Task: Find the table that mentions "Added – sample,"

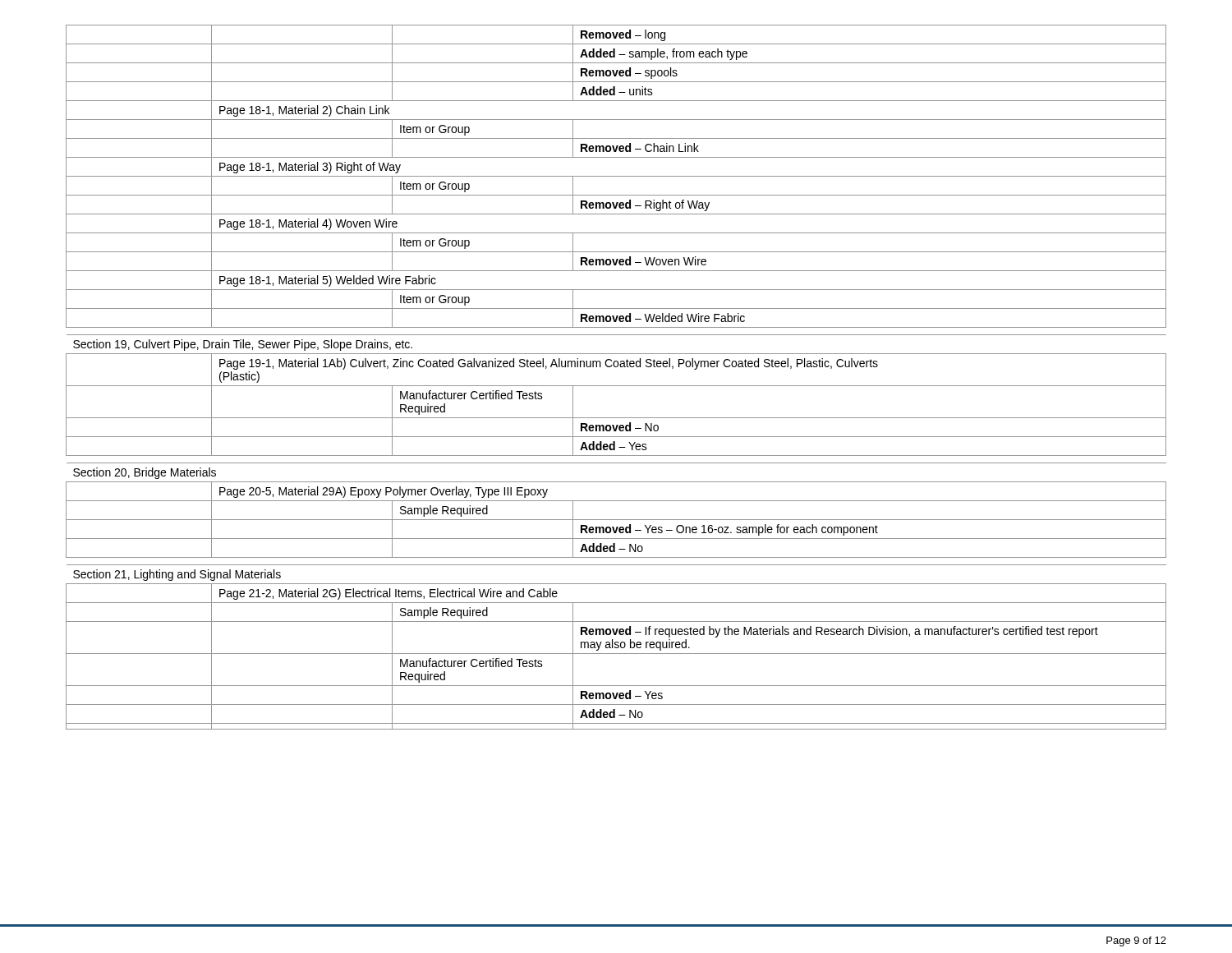Action: (616, 377)
